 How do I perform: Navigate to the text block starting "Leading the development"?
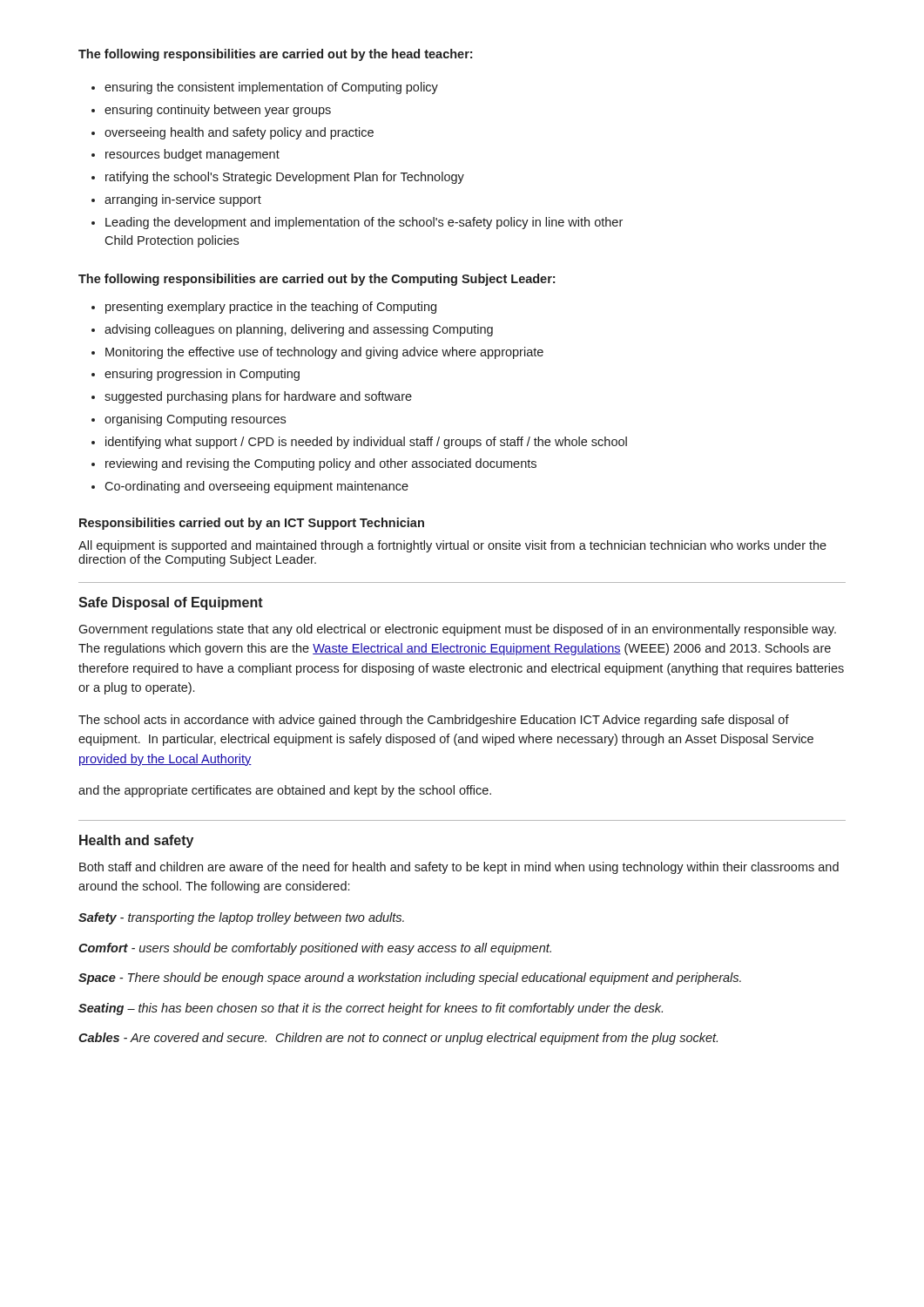pyautogui.click(x=364, y=231)
